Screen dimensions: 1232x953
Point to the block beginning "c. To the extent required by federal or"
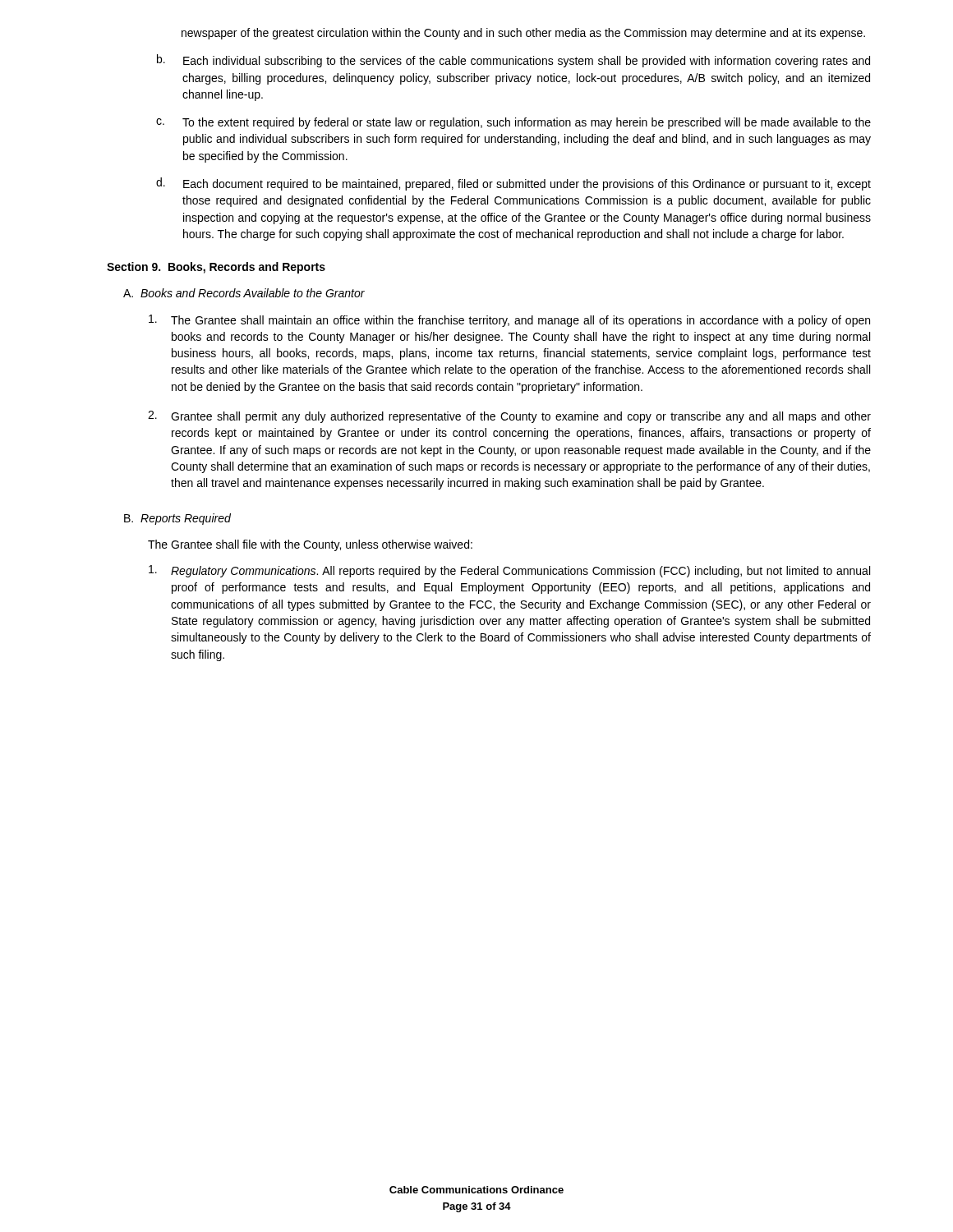[x=513, y=139]
